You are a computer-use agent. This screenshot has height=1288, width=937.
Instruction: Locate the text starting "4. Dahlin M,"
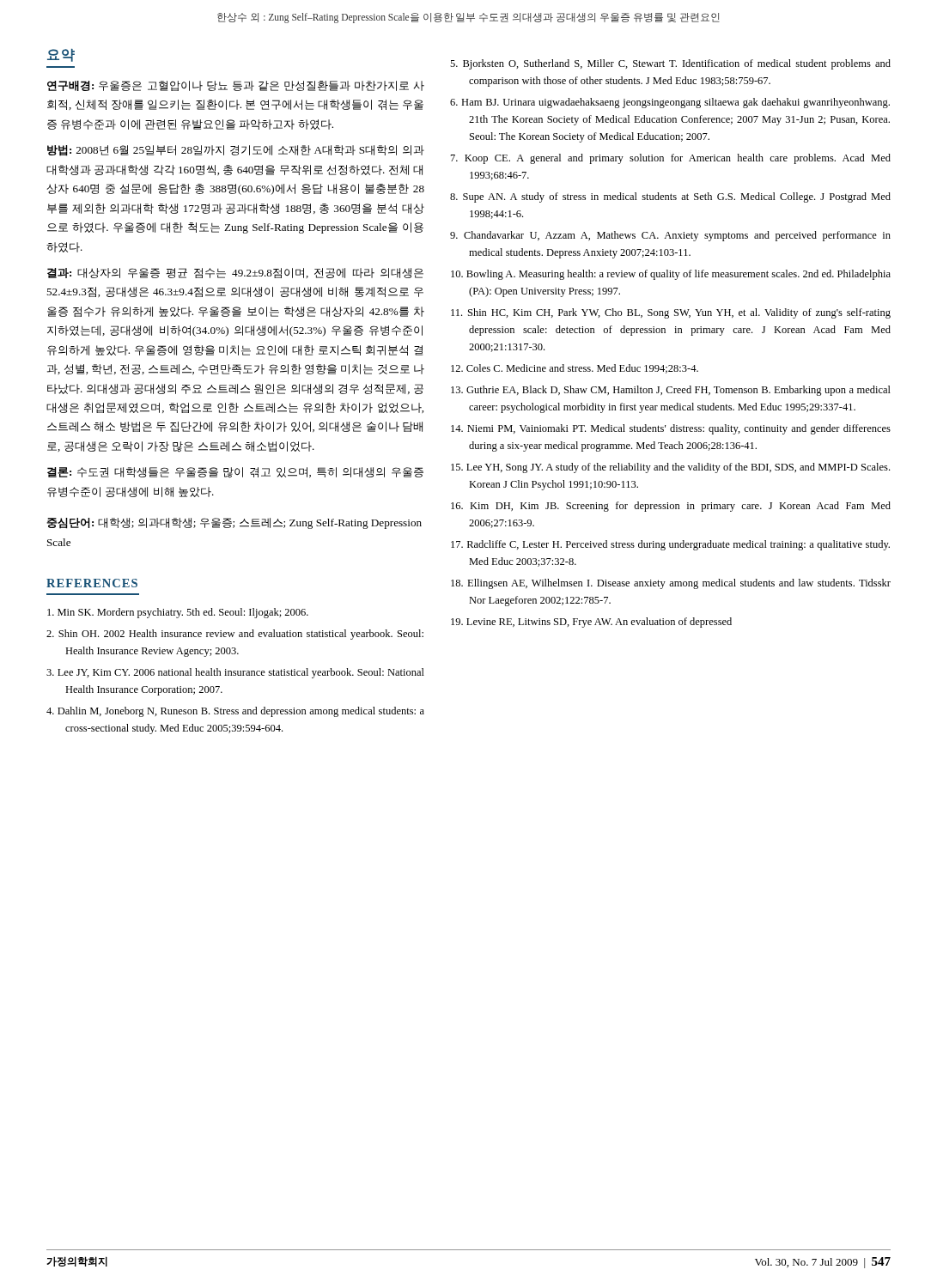(235, 720)
